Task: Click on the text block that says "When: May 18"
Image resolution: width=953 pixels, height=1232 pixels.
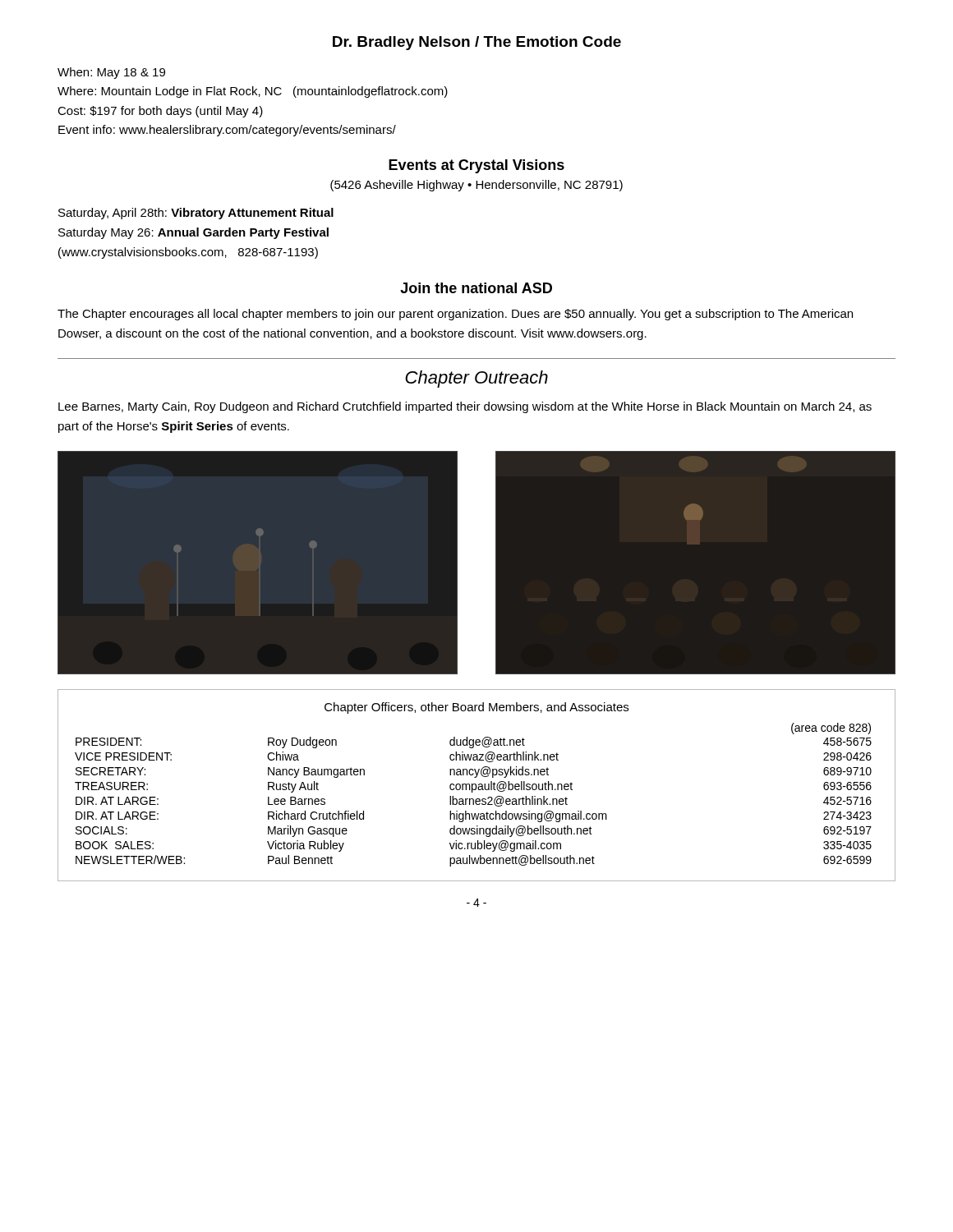Action: tap(253, 101)
